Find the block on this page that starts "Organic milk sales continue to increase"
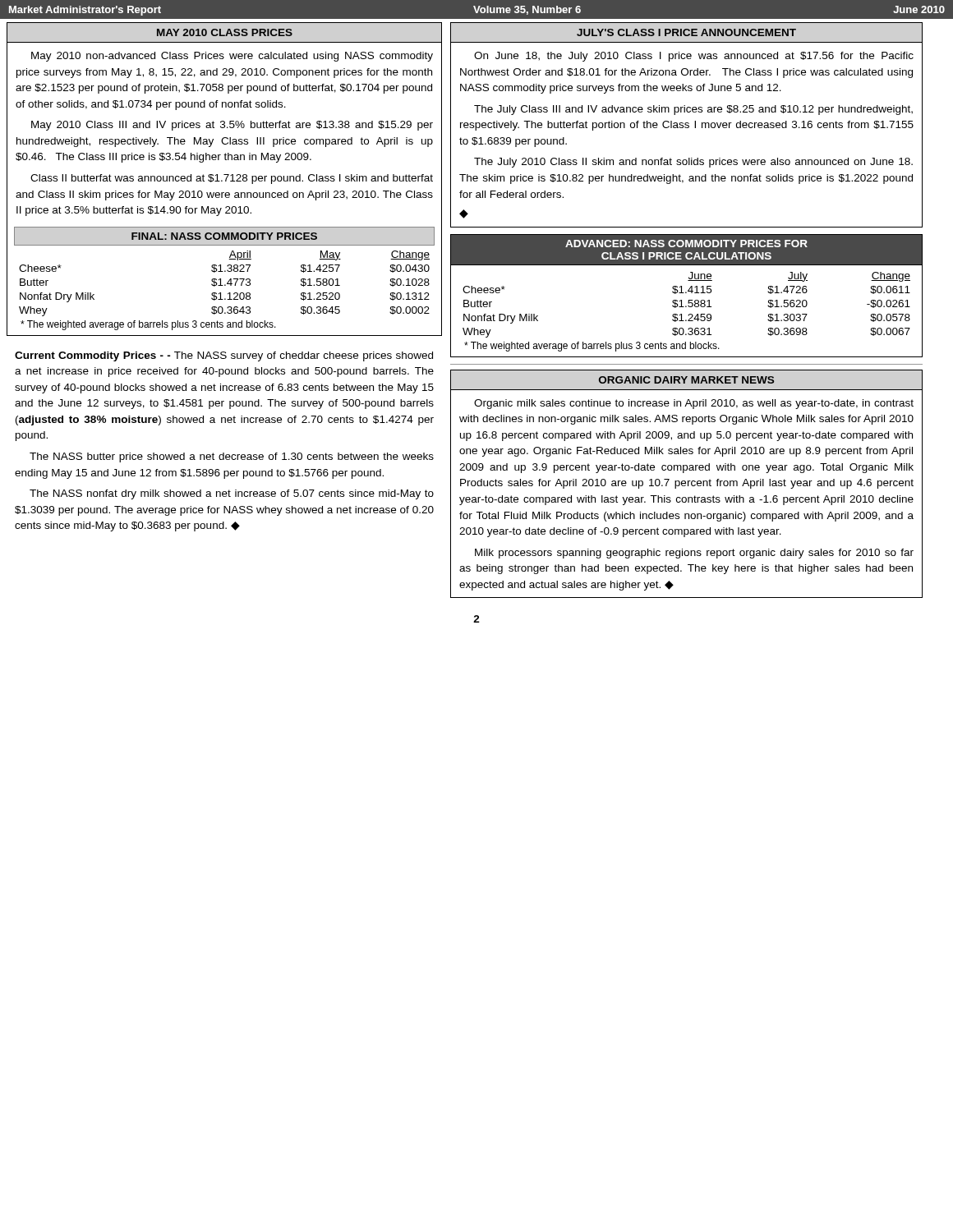Screen dimensions: 1232x953 click(x=686, y=494)
